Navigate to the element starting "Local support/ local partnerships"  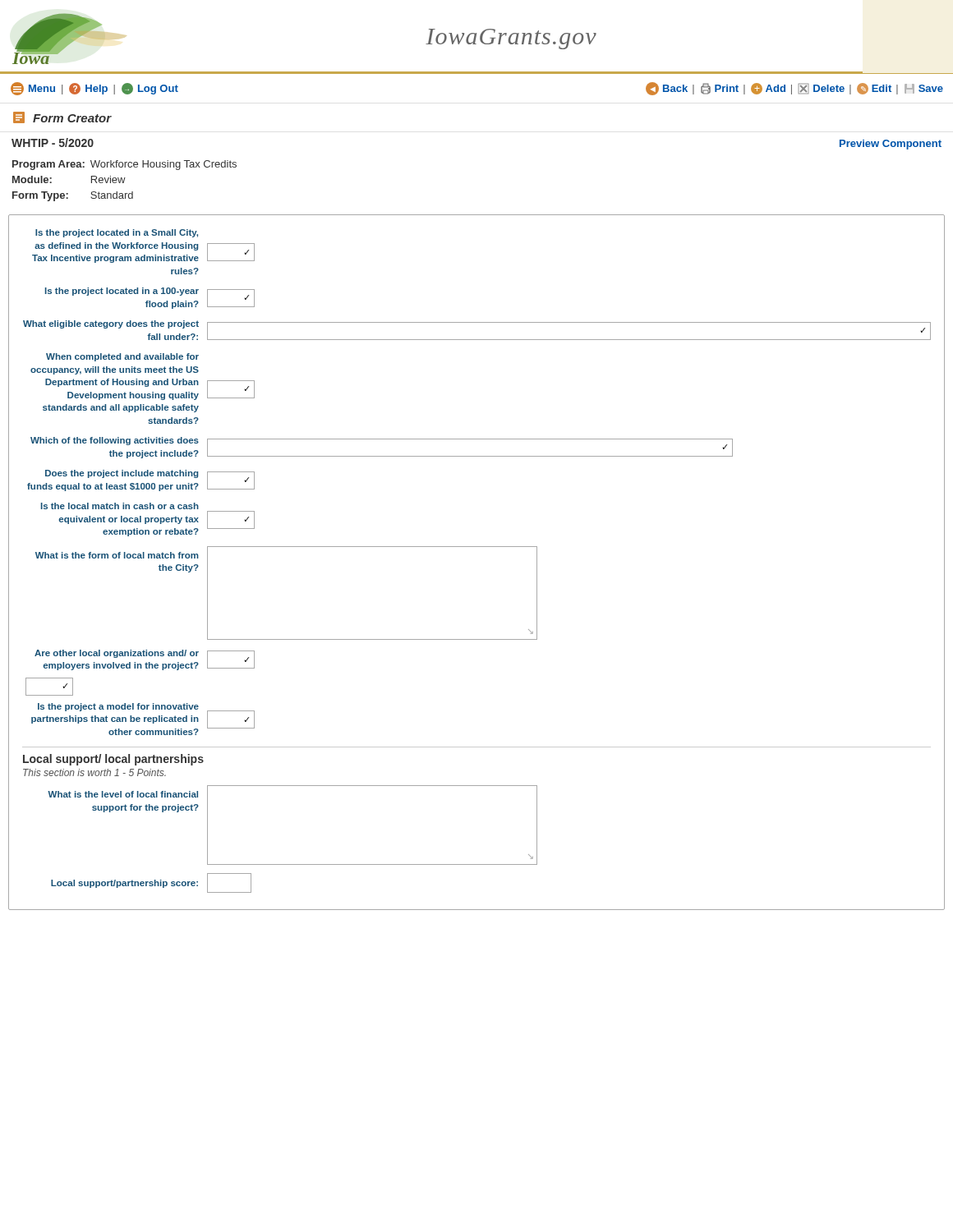pos(113,759)
